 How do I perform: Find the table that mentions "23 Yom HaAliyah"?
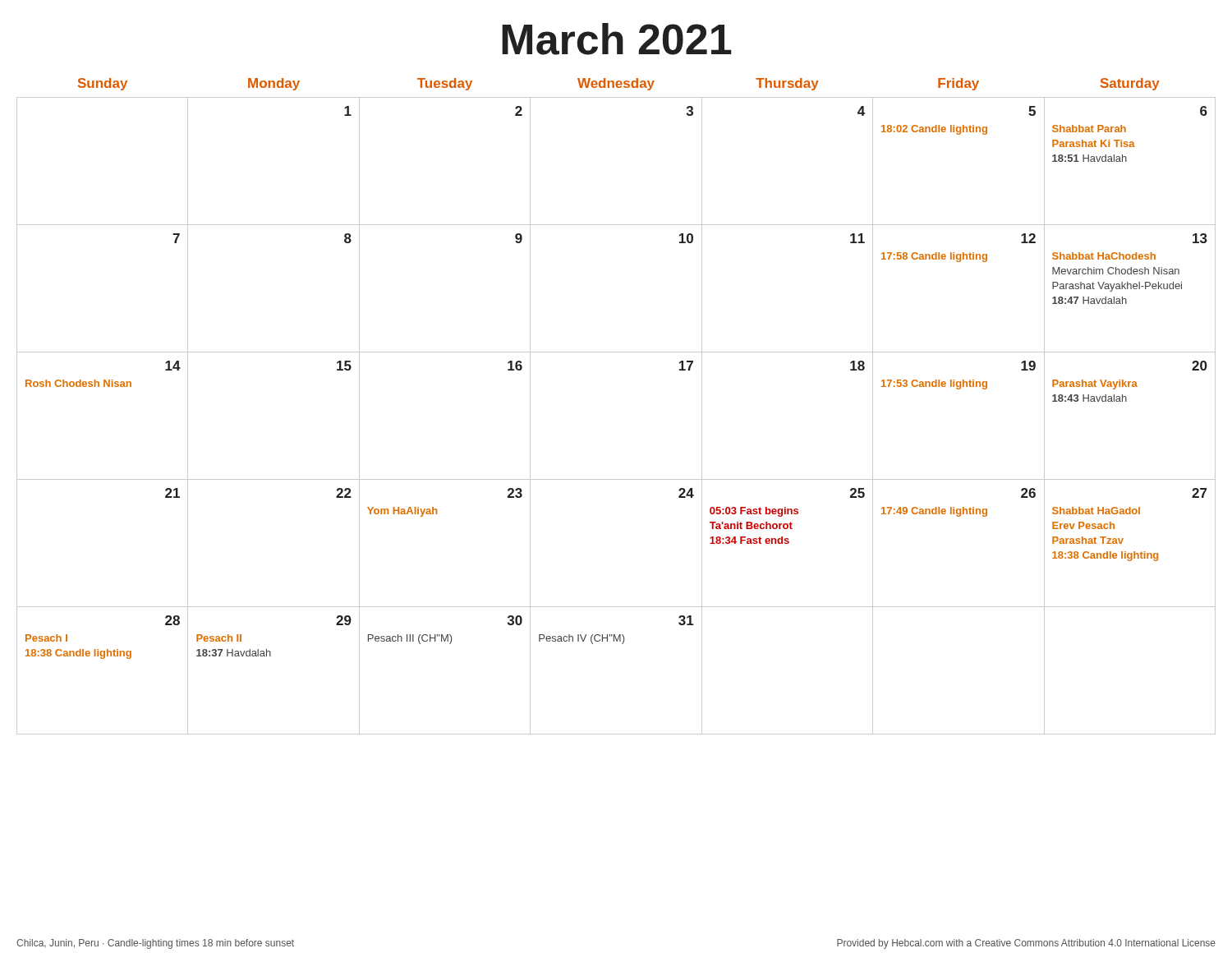[616, 403]
